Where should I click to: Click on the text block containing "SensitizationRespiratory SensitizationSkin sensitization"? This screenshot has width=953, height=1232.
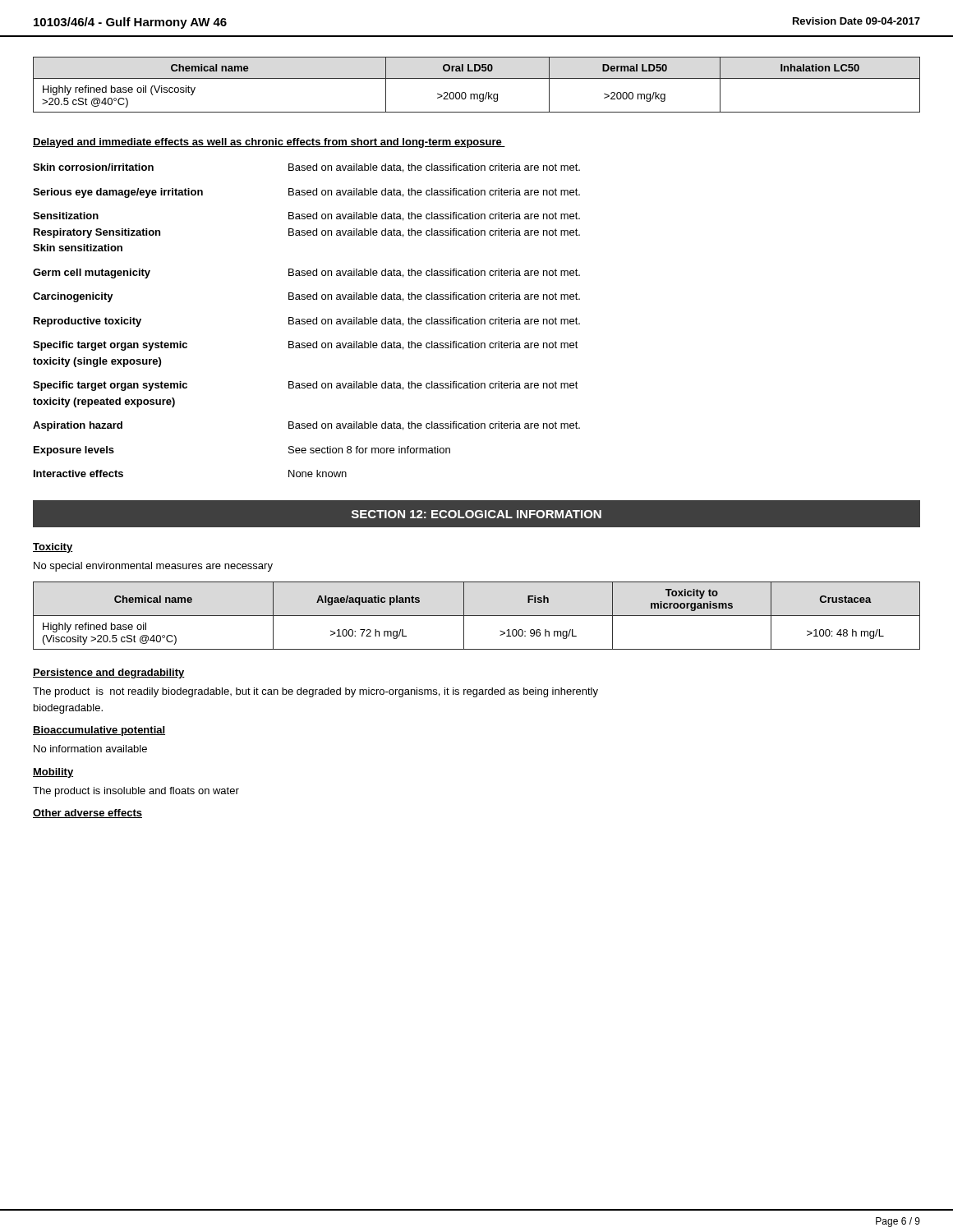[476, 232]
